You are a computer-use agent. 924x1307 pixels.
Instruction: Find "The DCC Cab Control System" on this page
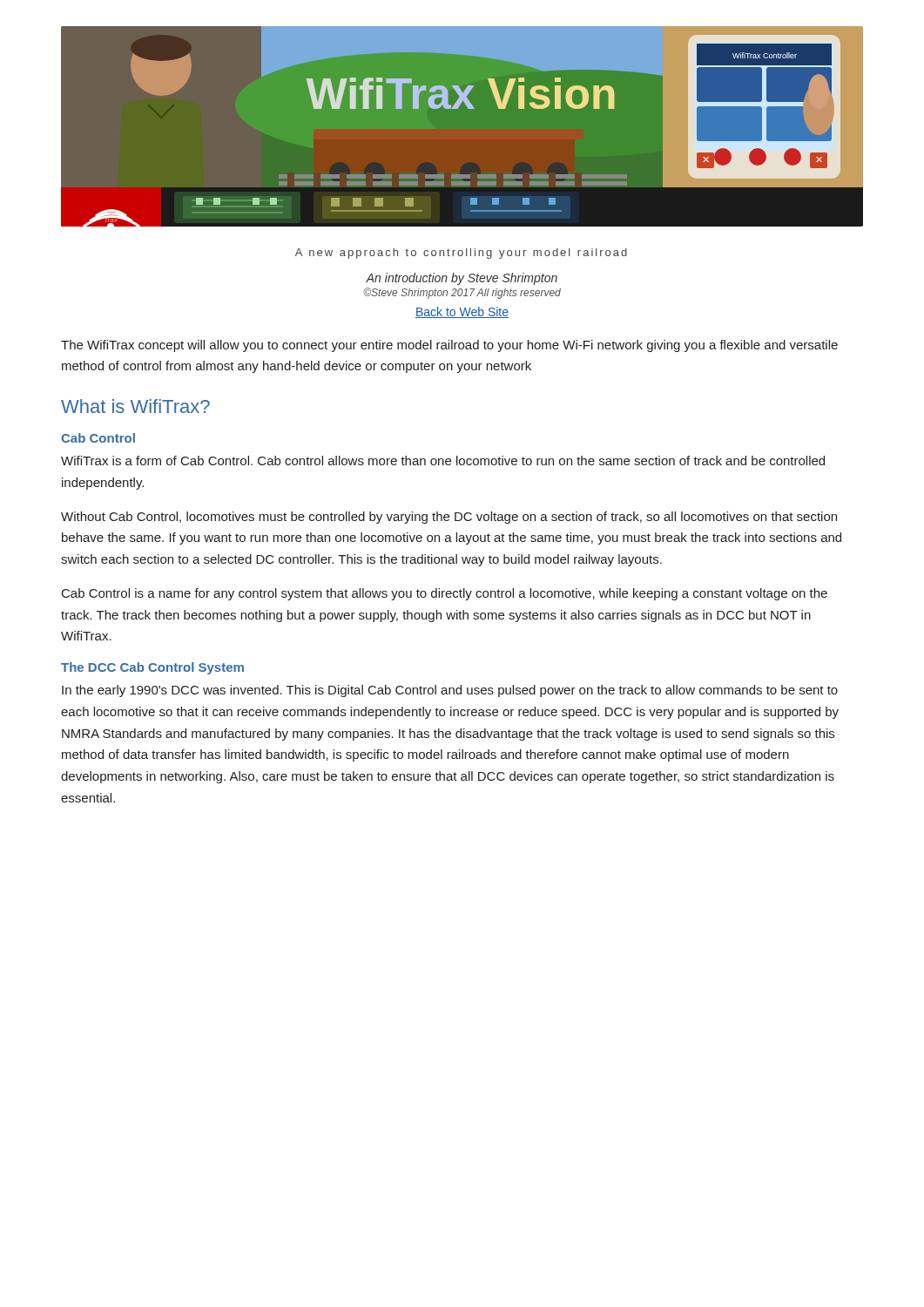tap(153, 667)
